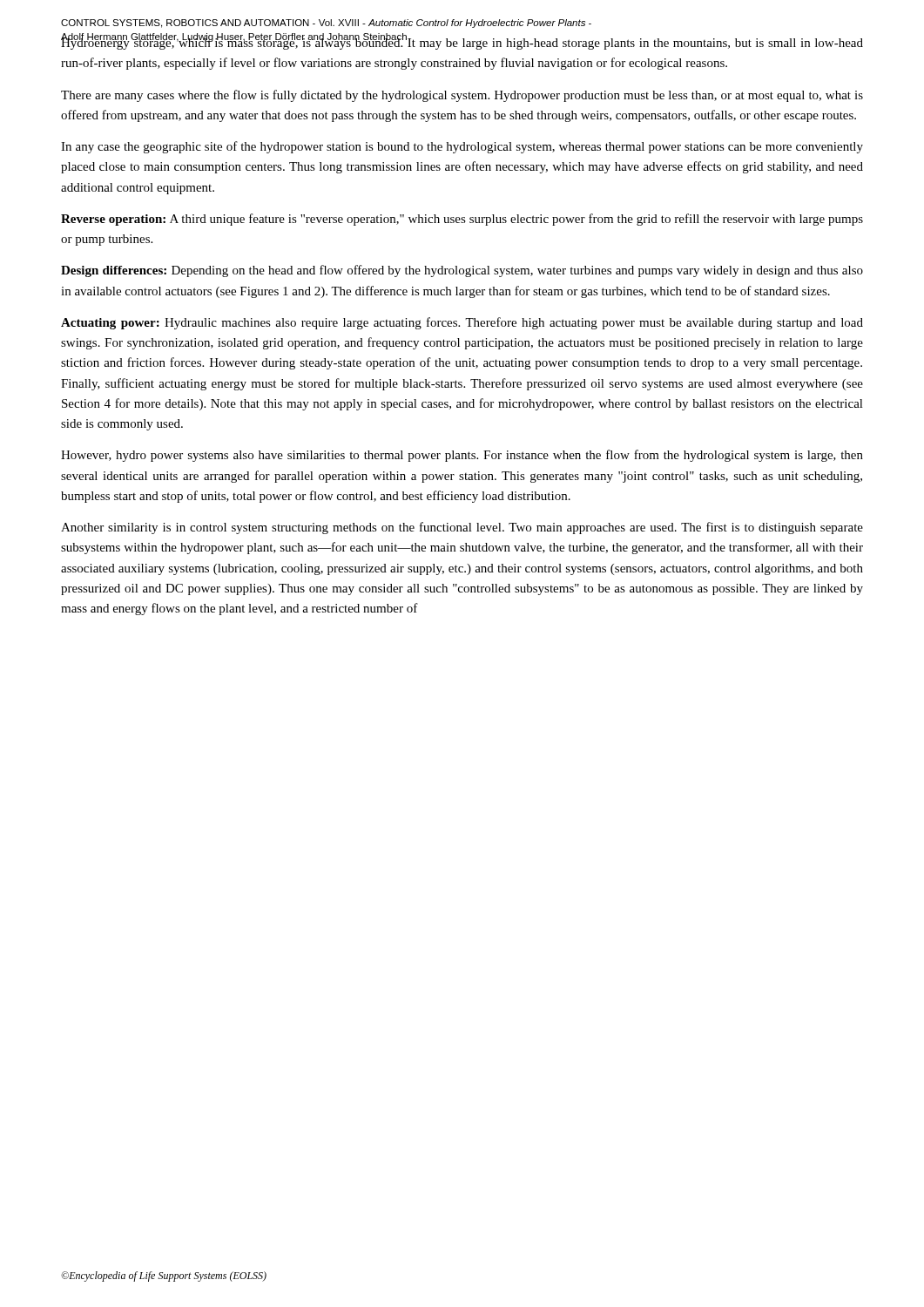
Task: Point to the region starting "Hydroenergy storage, which"
Action: 462,53
